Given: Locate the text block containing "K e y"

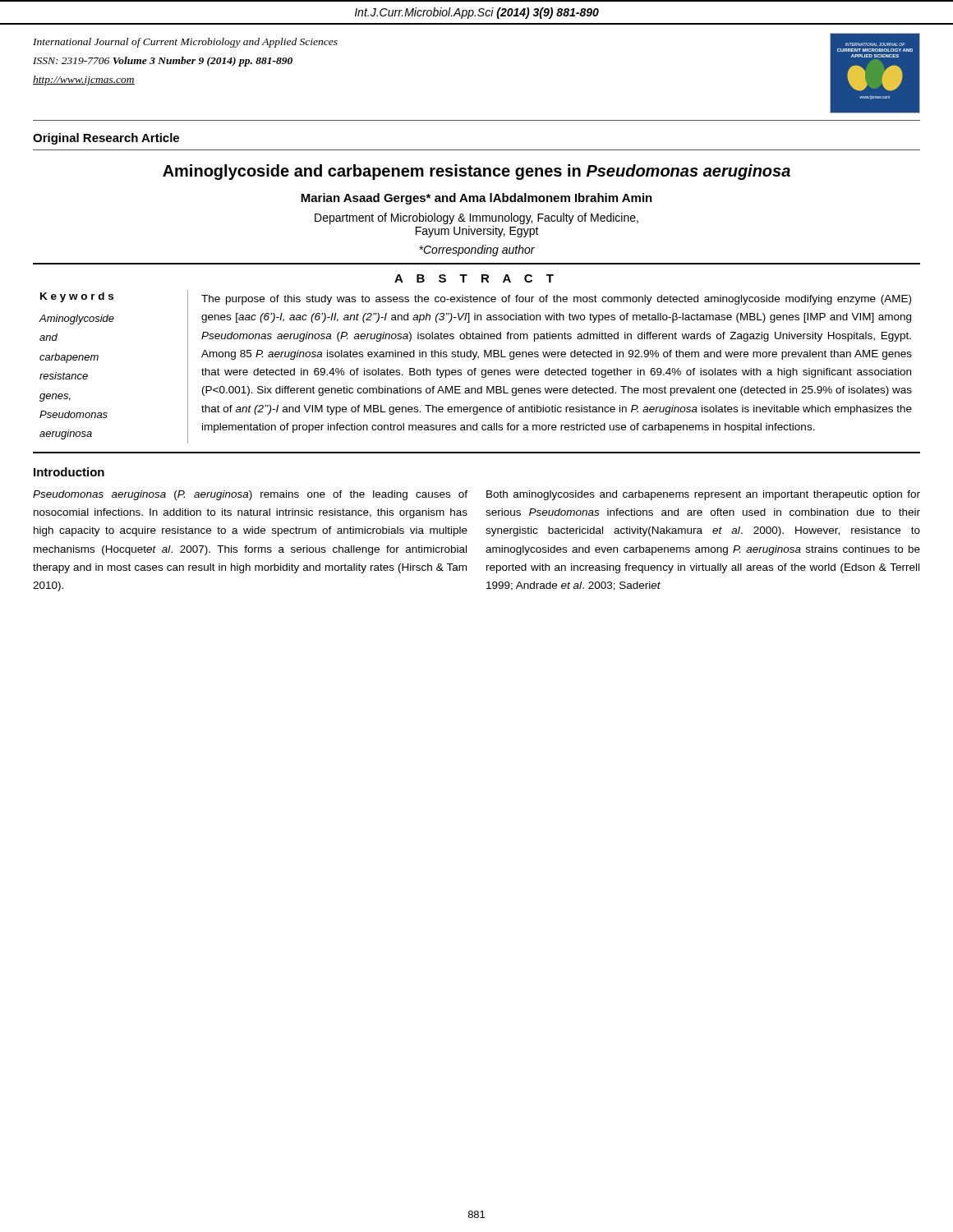Looking at the screenshot, I should pyautogui.click(x=77, y=297).
